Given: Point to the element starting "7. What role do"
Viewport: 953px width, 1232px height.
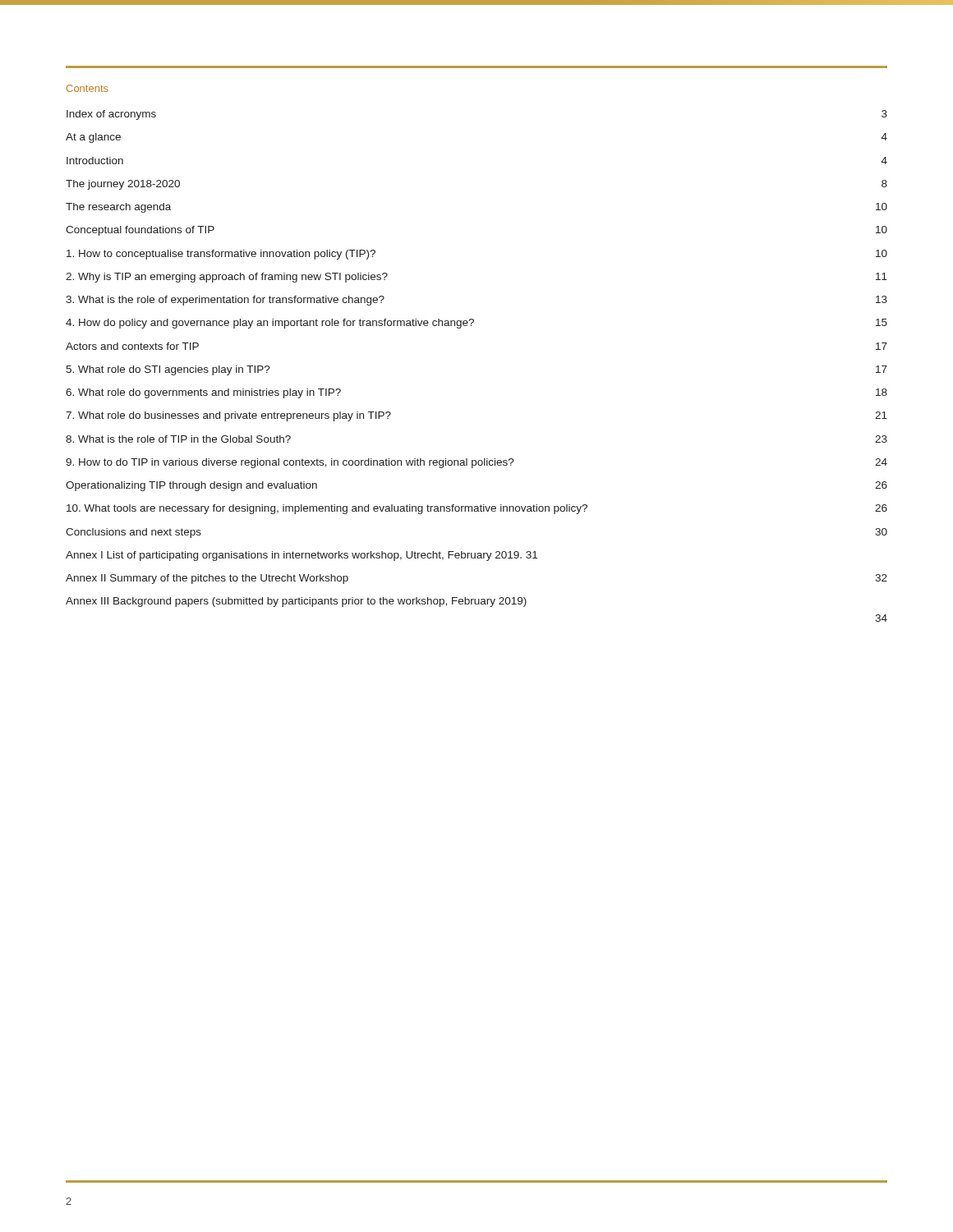Looking at the screenshot, I should click(226, 418).
